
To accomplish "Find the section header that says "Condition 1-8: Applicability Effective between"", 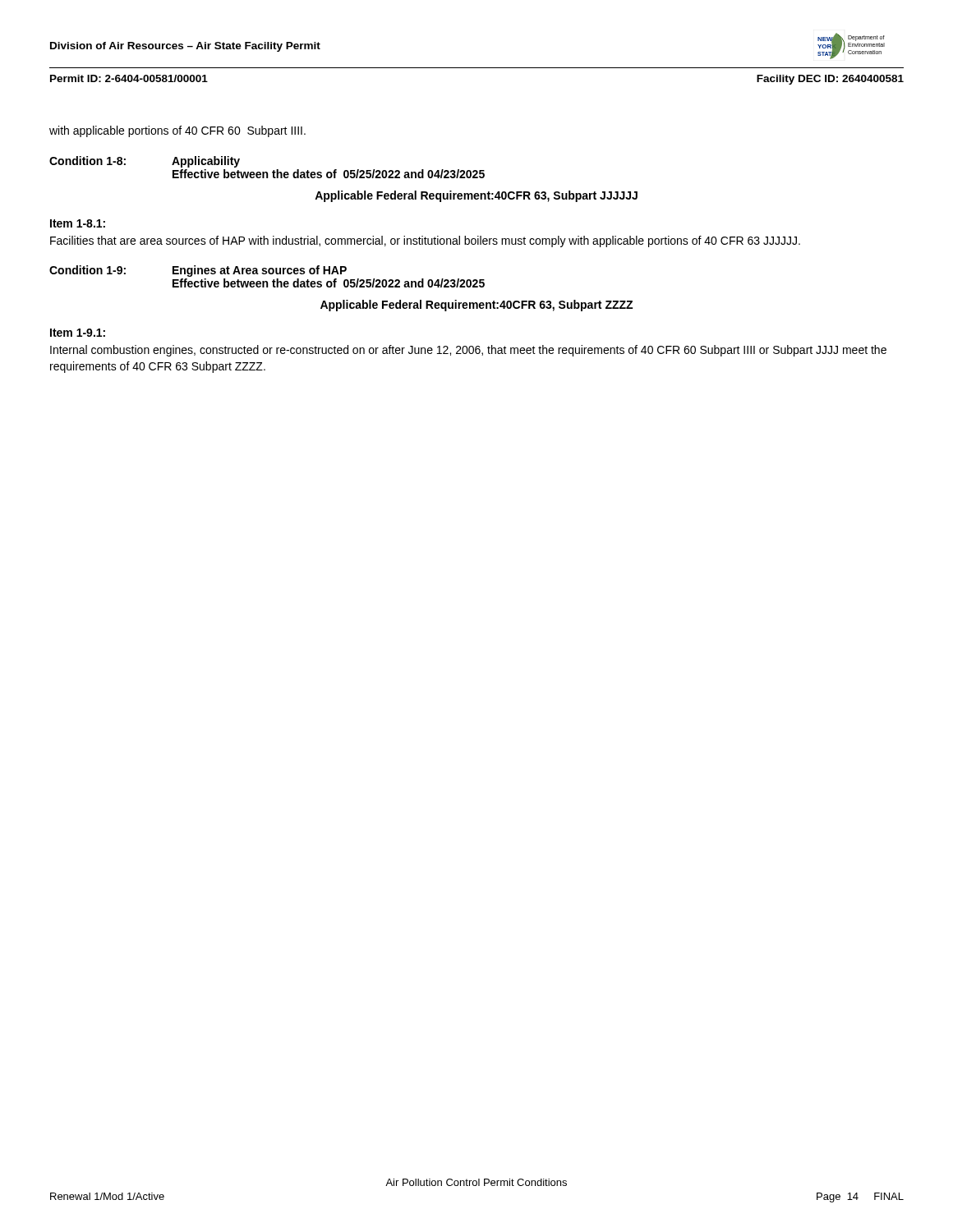I will (x=267, y=167).
